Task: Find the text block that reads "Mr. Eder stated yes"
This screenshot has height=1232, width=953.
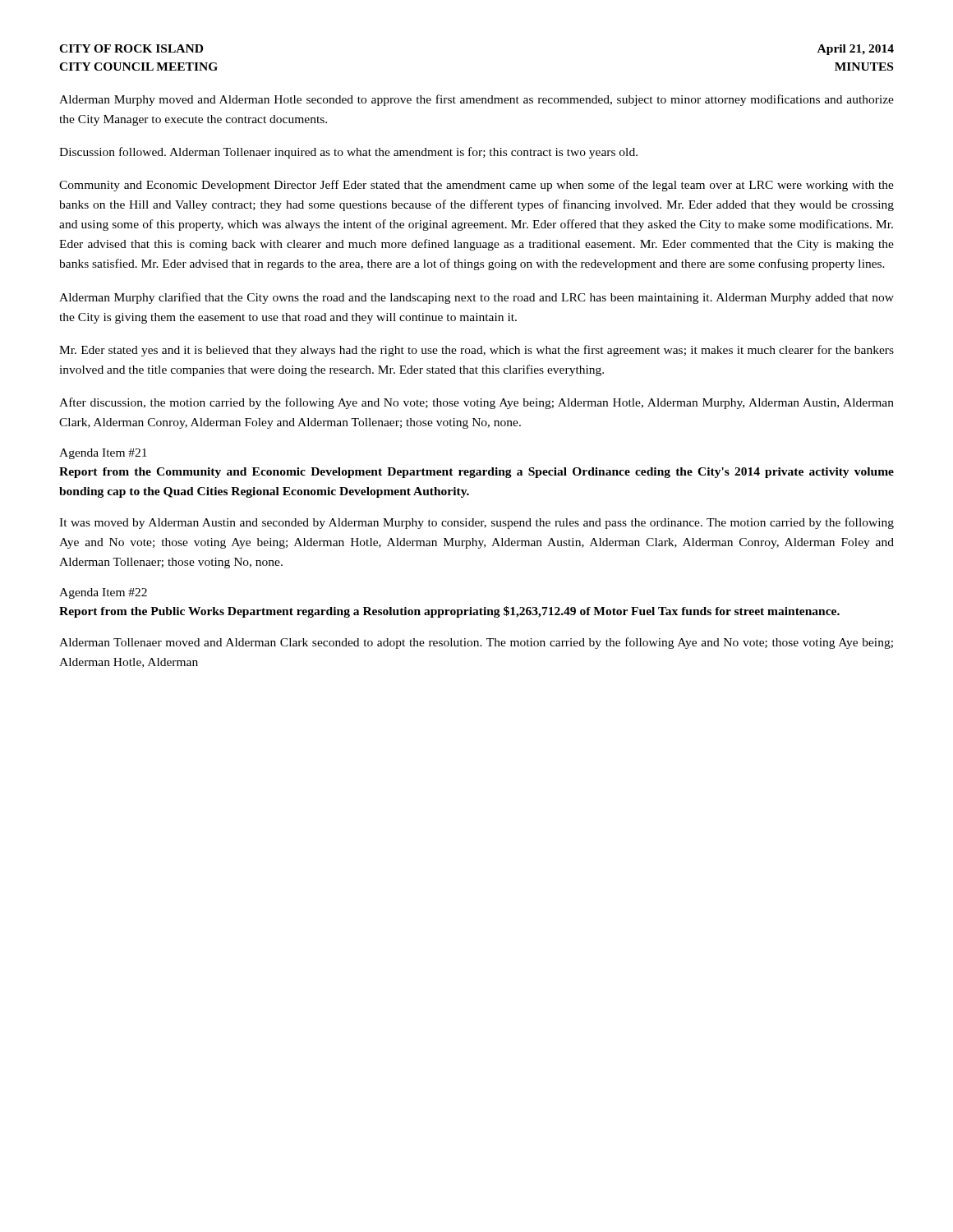Action: (x=476, y=359)
